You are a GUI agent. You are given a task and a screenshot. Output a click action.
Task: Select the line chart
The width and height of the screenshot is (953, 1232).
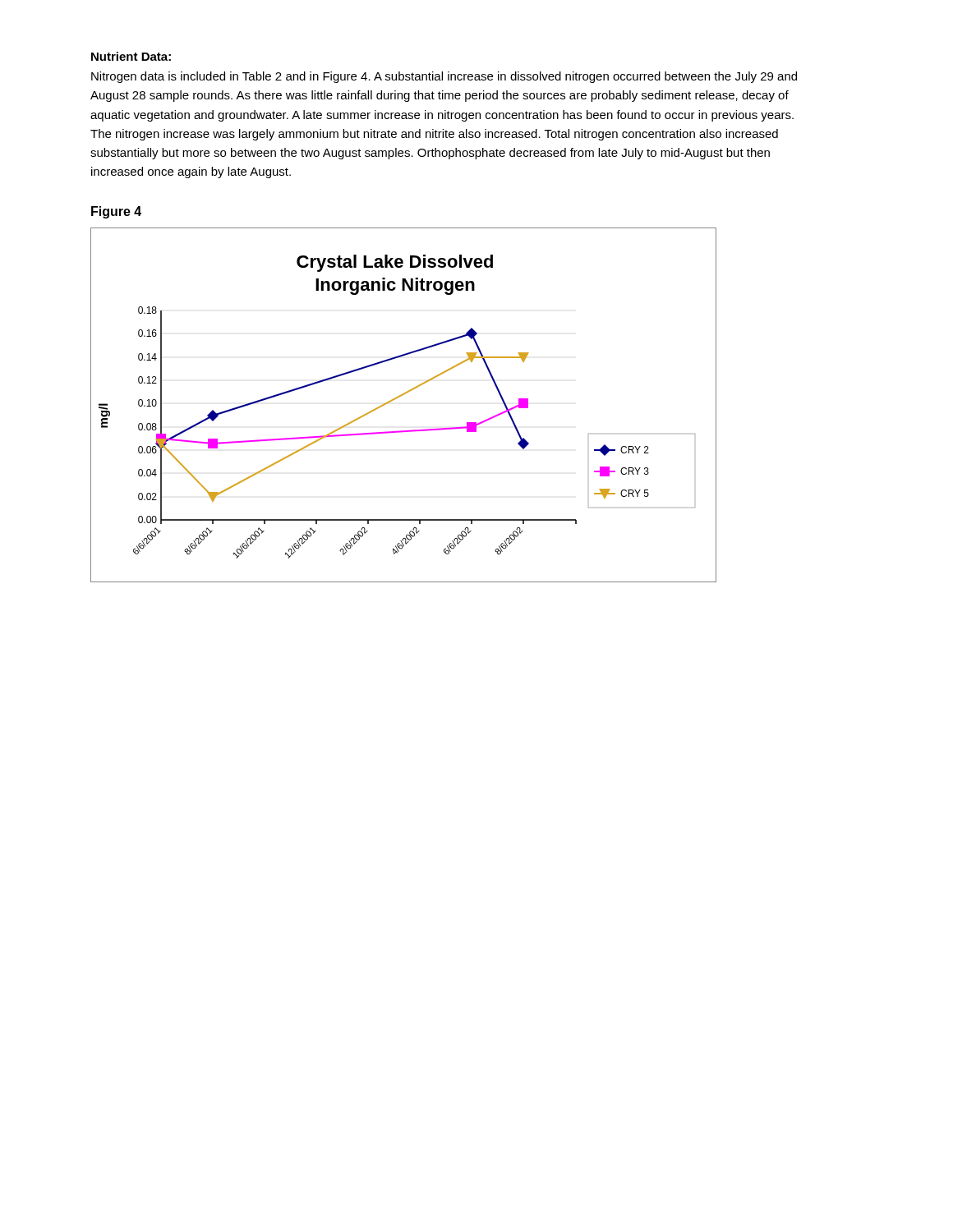click(x=403, y=404)
